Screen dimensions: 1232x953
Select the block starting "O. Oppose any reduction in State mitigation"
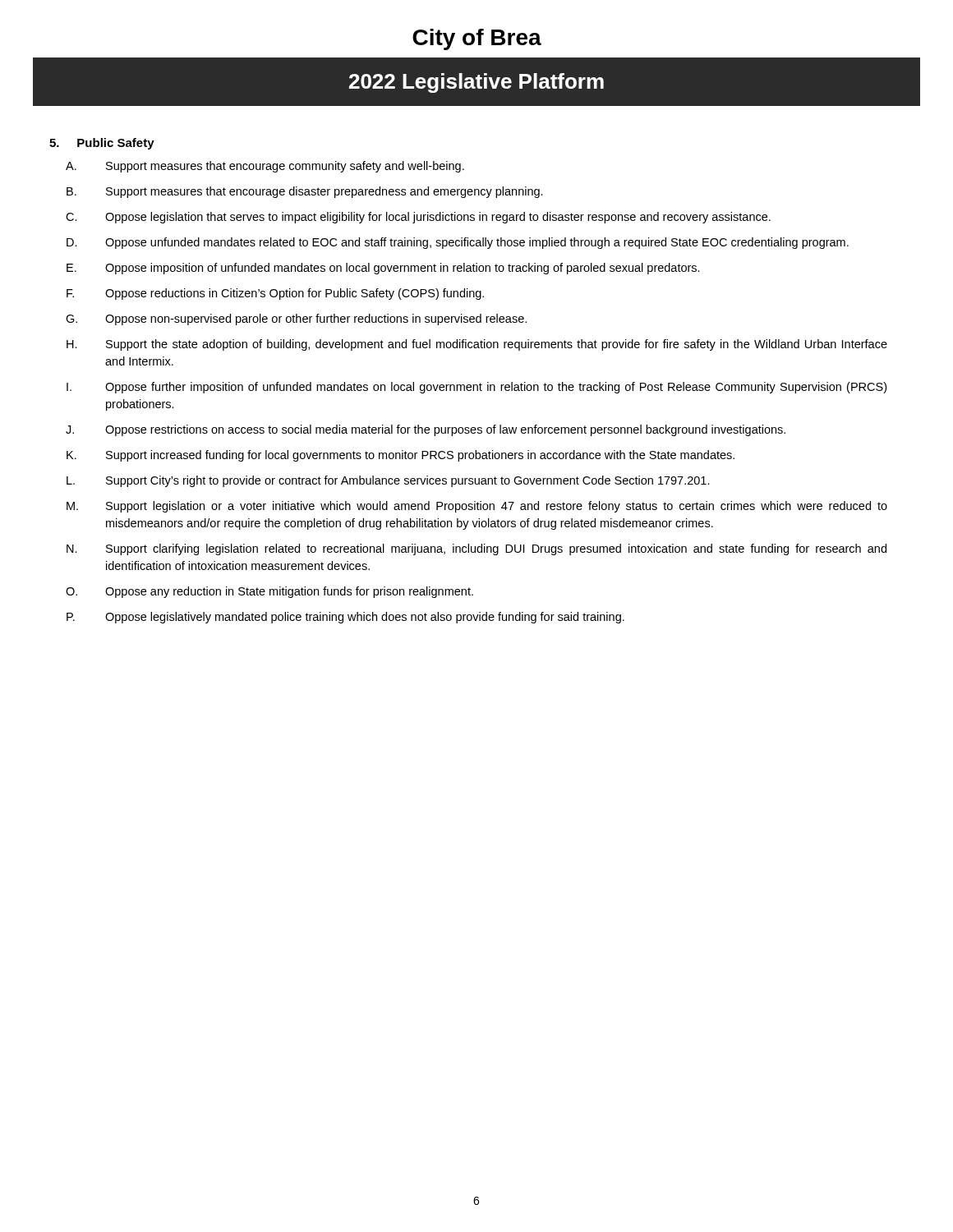[x=476, y=592]
